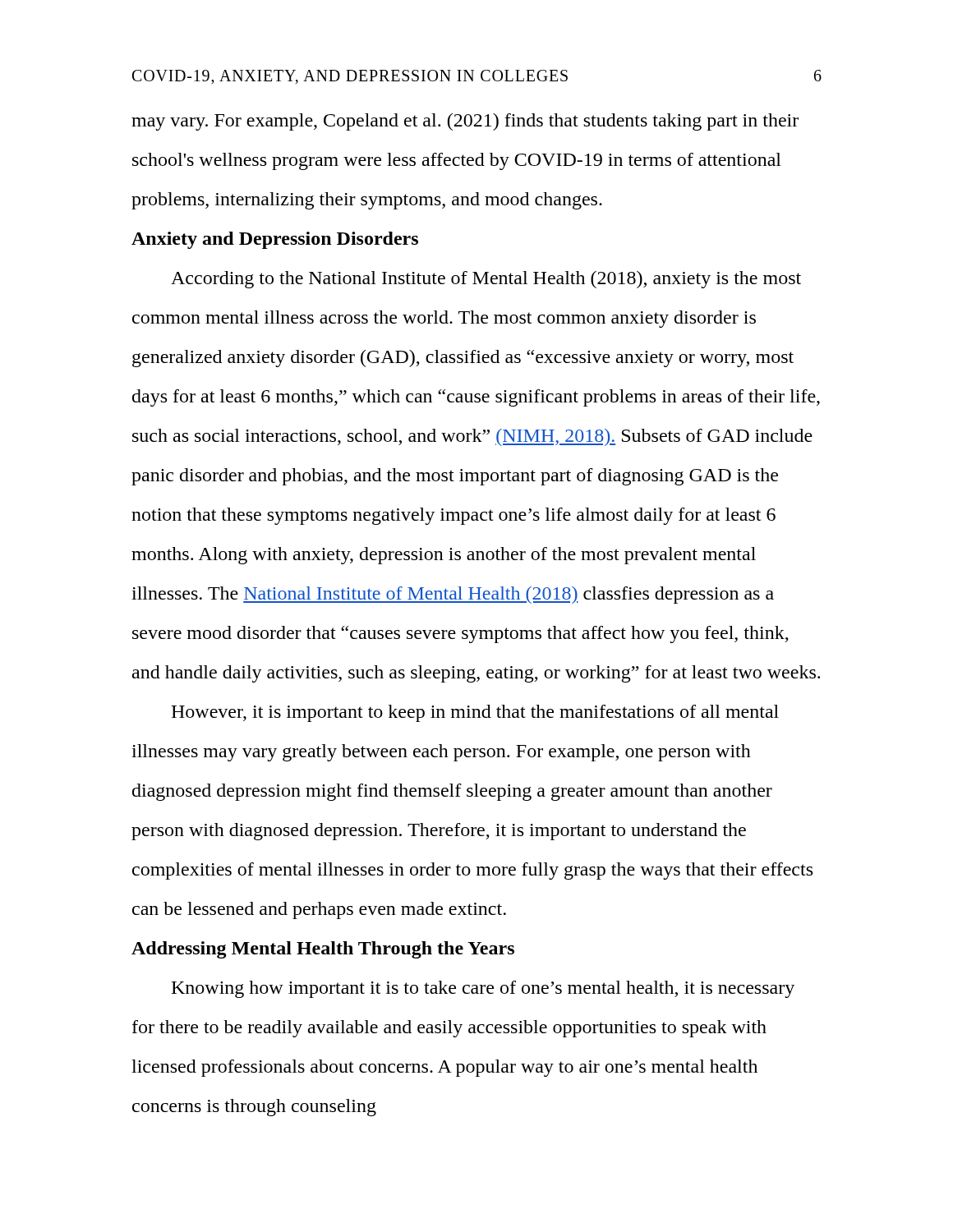Select the text starting "Addressing Mental Health Through"
The image size is (953, 1232).
[x=323, y=948]
